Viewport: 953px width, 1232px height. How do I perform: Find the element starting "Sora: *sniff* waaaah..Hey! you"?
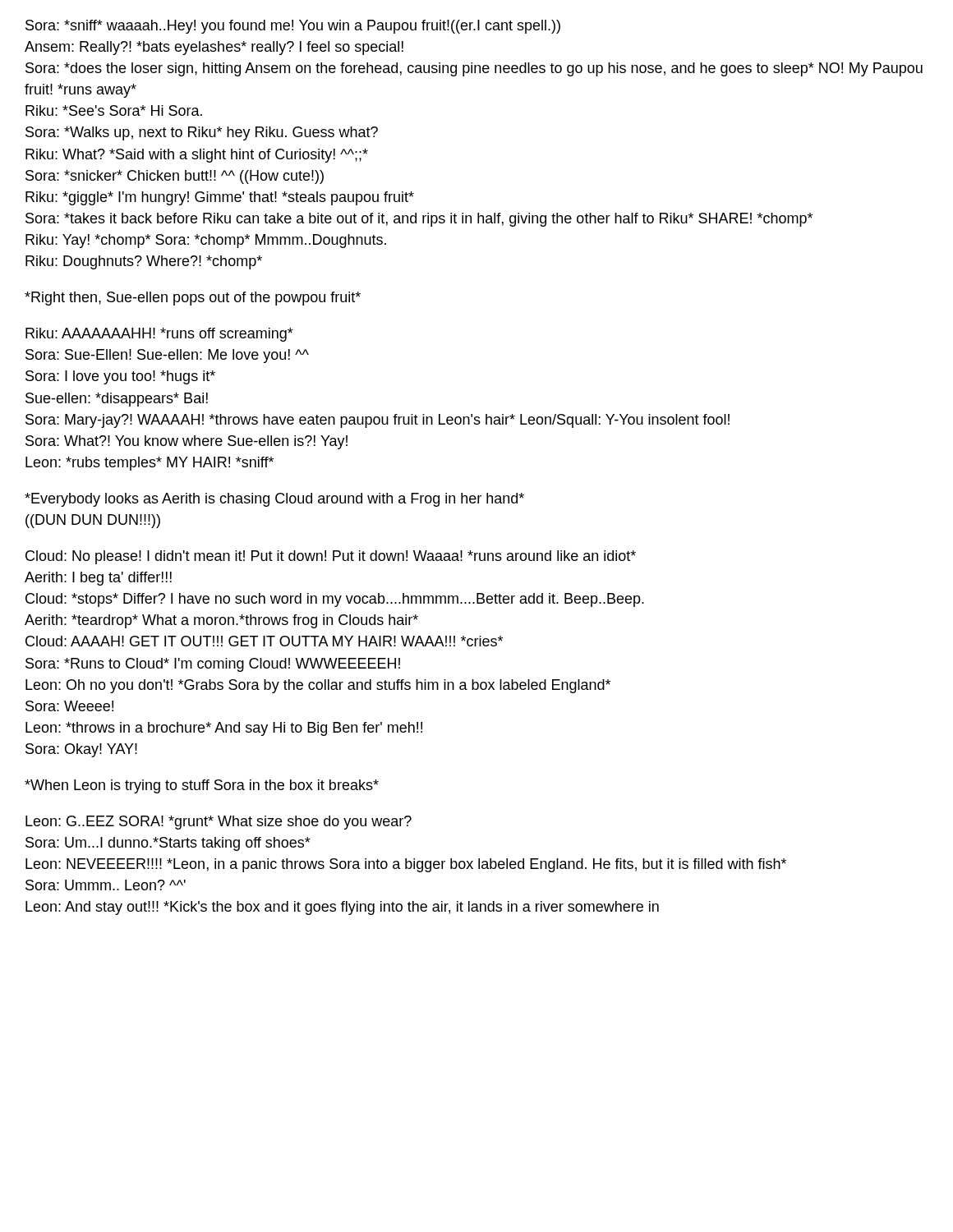point(293,25)
